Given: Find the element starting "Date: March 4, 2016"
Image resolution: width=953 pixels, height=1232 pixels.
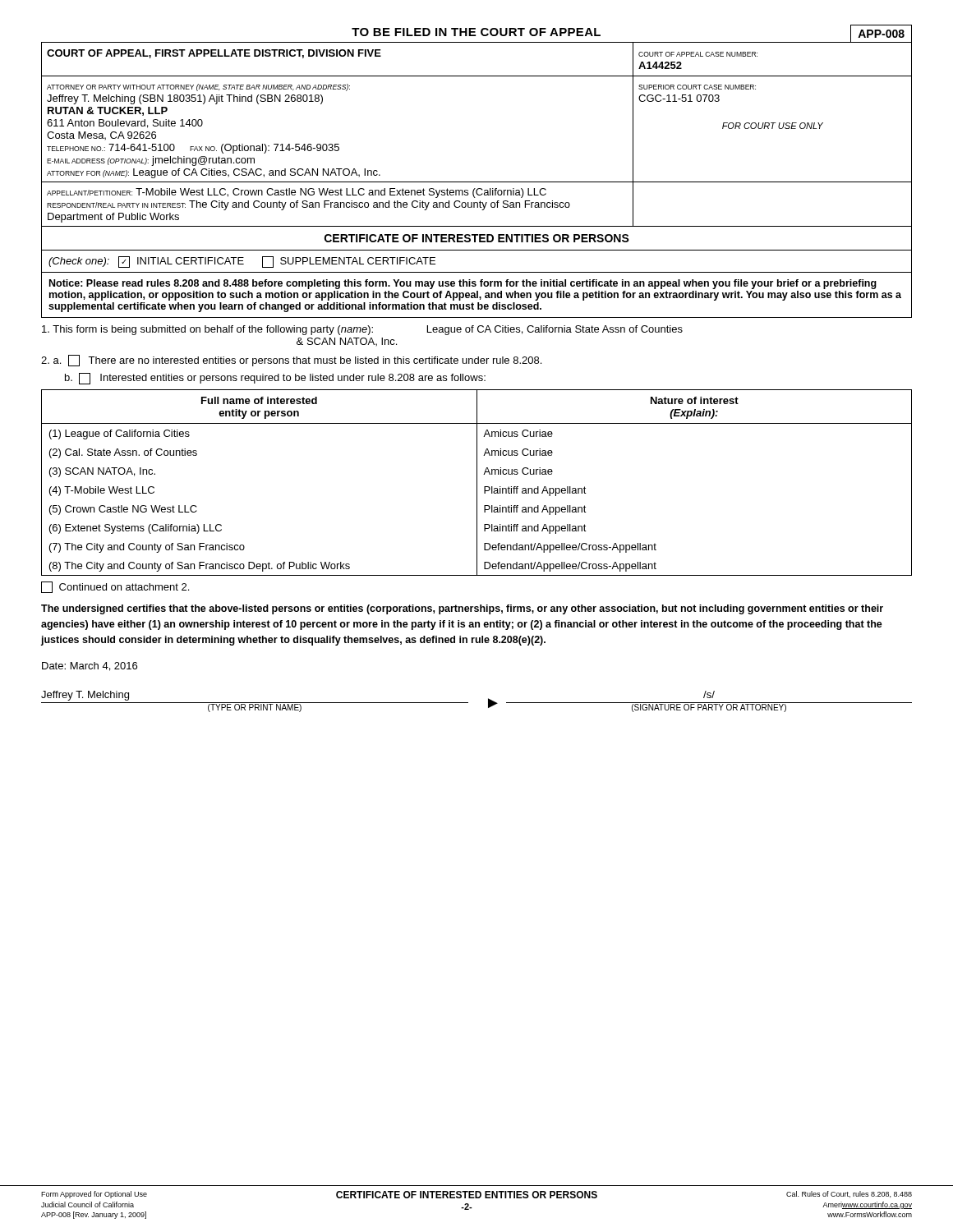Looking at the screenshot, I should point(89,665).
